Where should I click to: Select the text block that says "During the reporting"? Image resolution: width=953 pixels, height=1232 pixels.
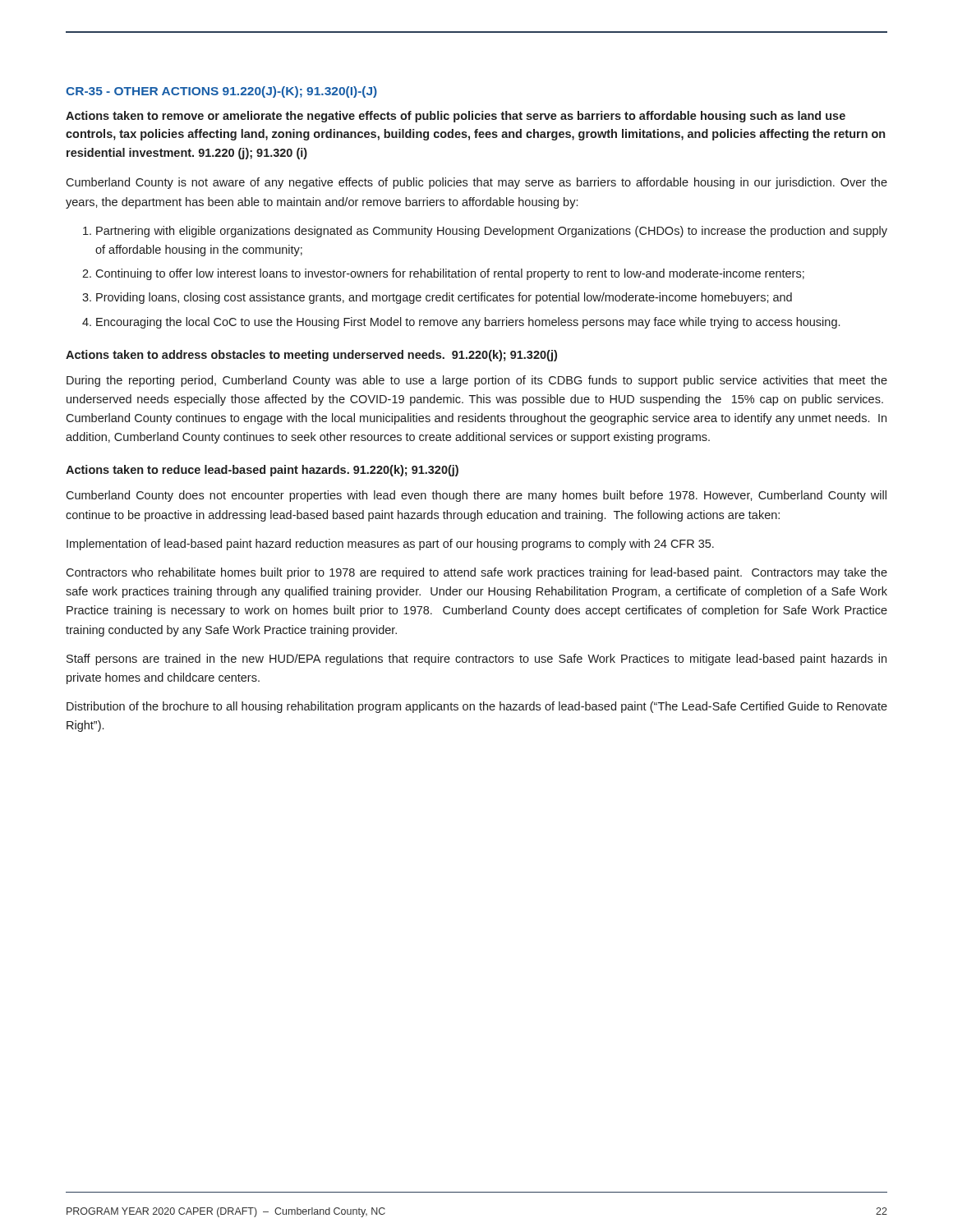point(476,409)
